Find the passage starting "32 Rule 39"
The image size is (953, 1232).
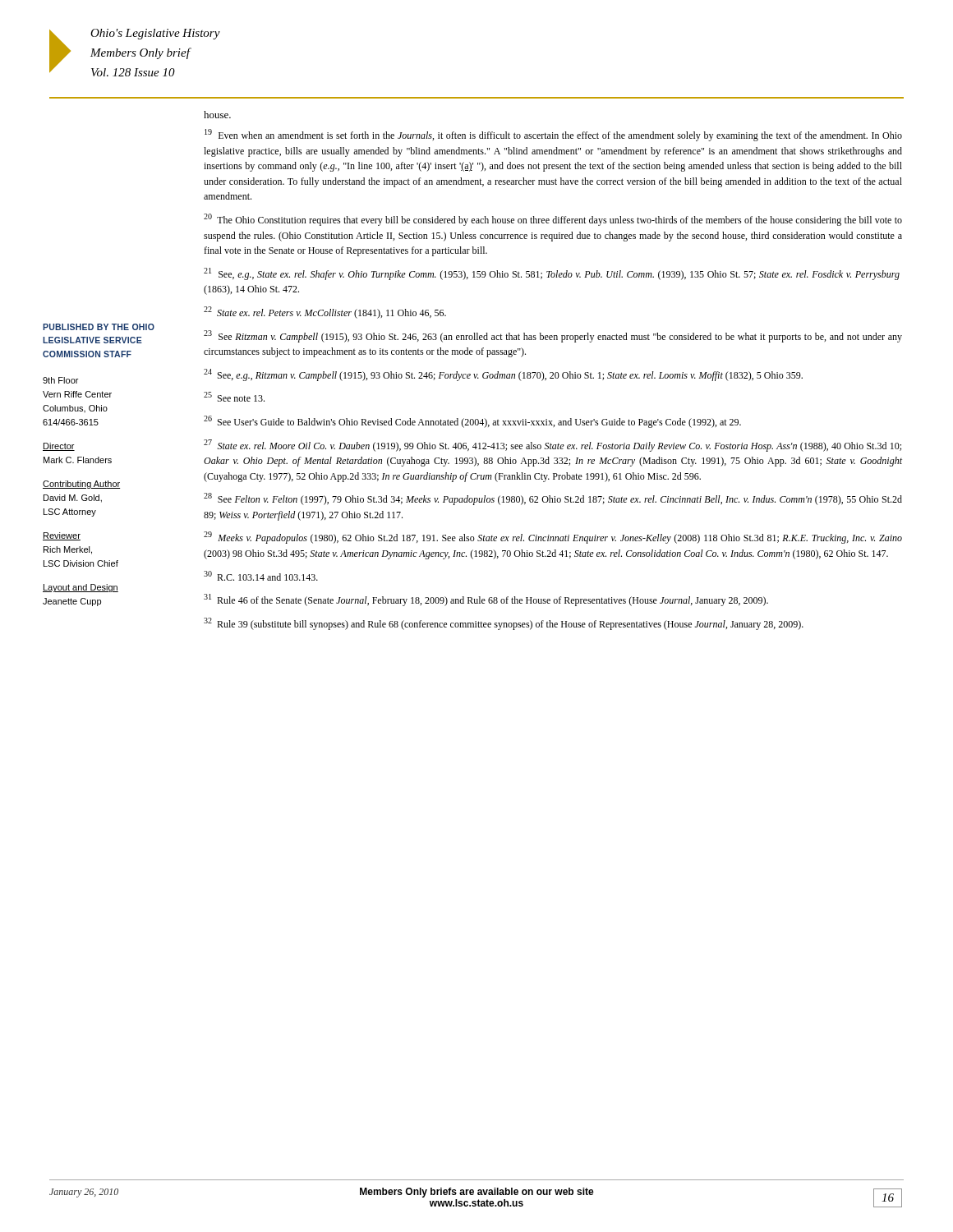[504, 623]
